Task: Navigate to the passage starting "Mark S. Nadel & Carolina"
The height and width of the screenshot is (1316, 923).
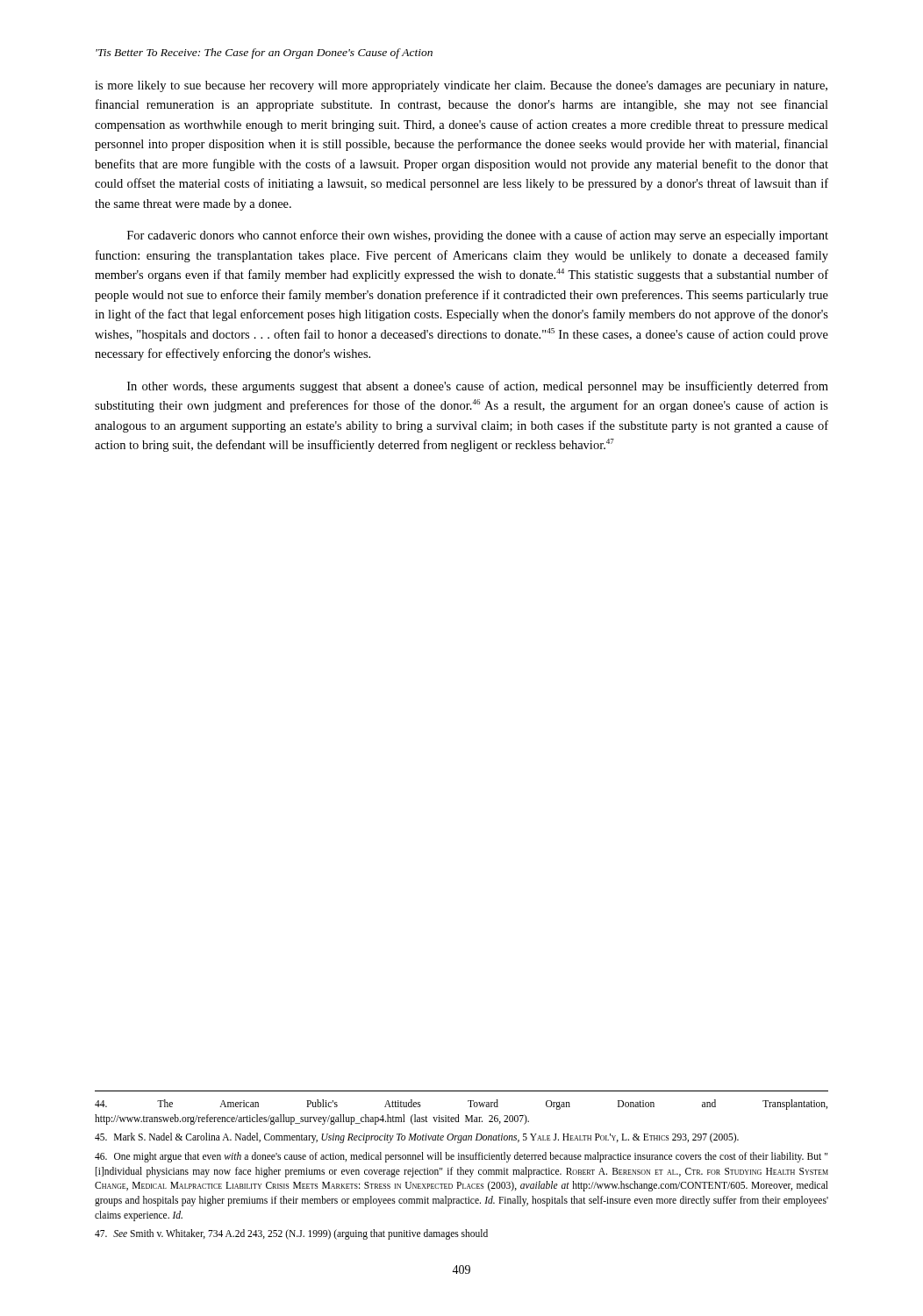Action: click(x=417, y=1137)
